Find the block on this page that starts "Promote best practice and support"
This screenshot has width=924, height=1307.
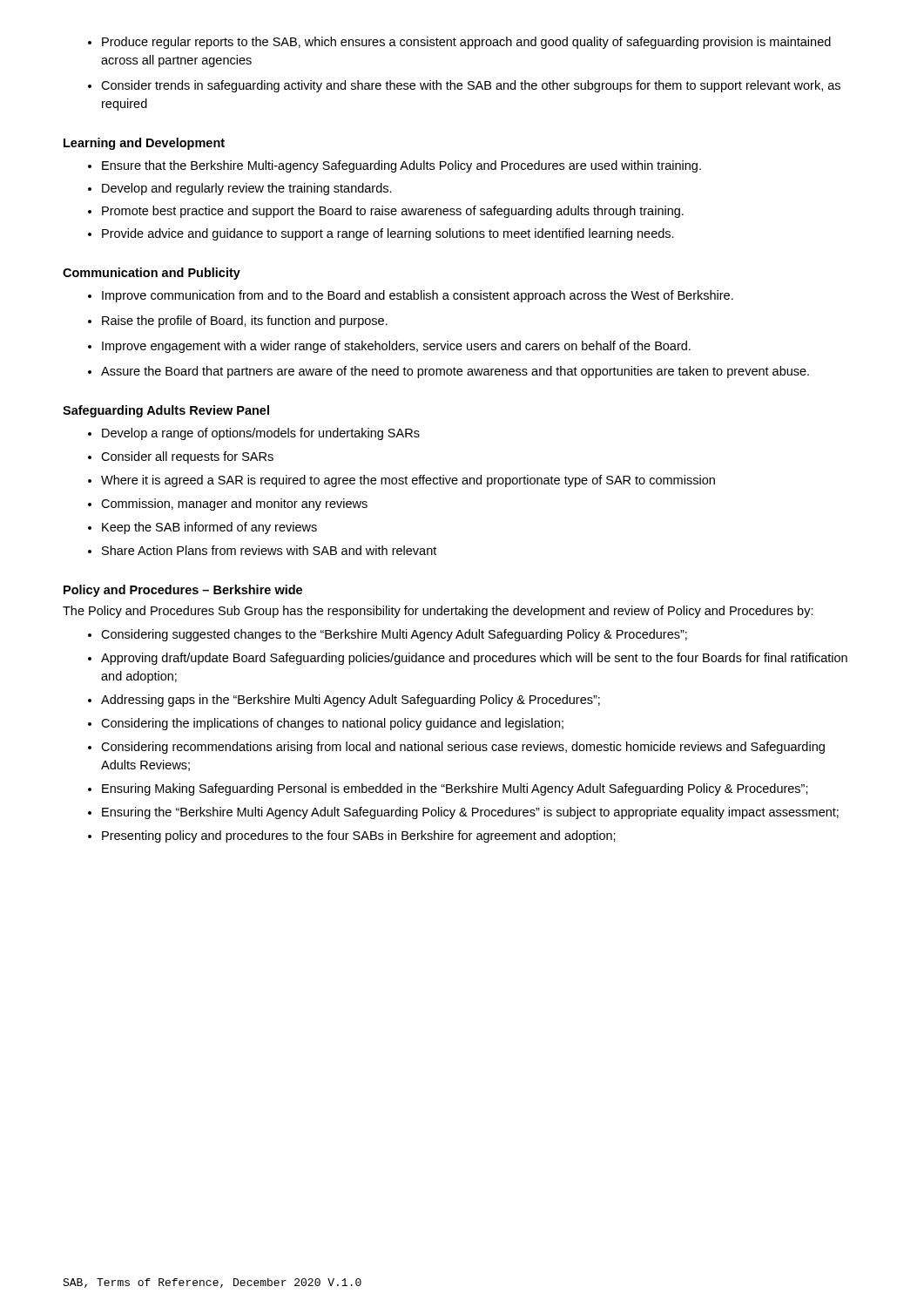point(393,211)
